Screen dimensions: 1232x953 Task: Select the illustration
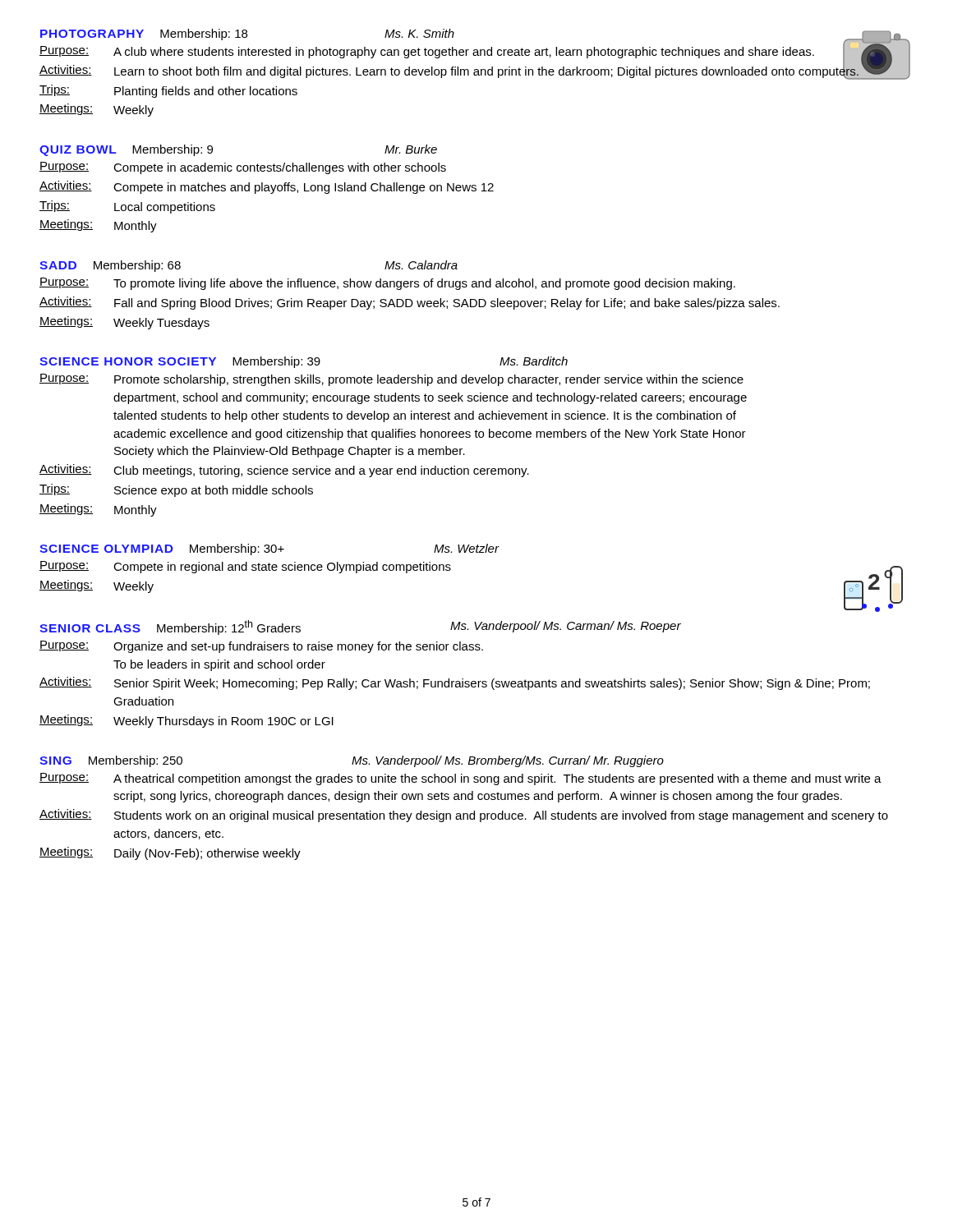click(877, 592)
